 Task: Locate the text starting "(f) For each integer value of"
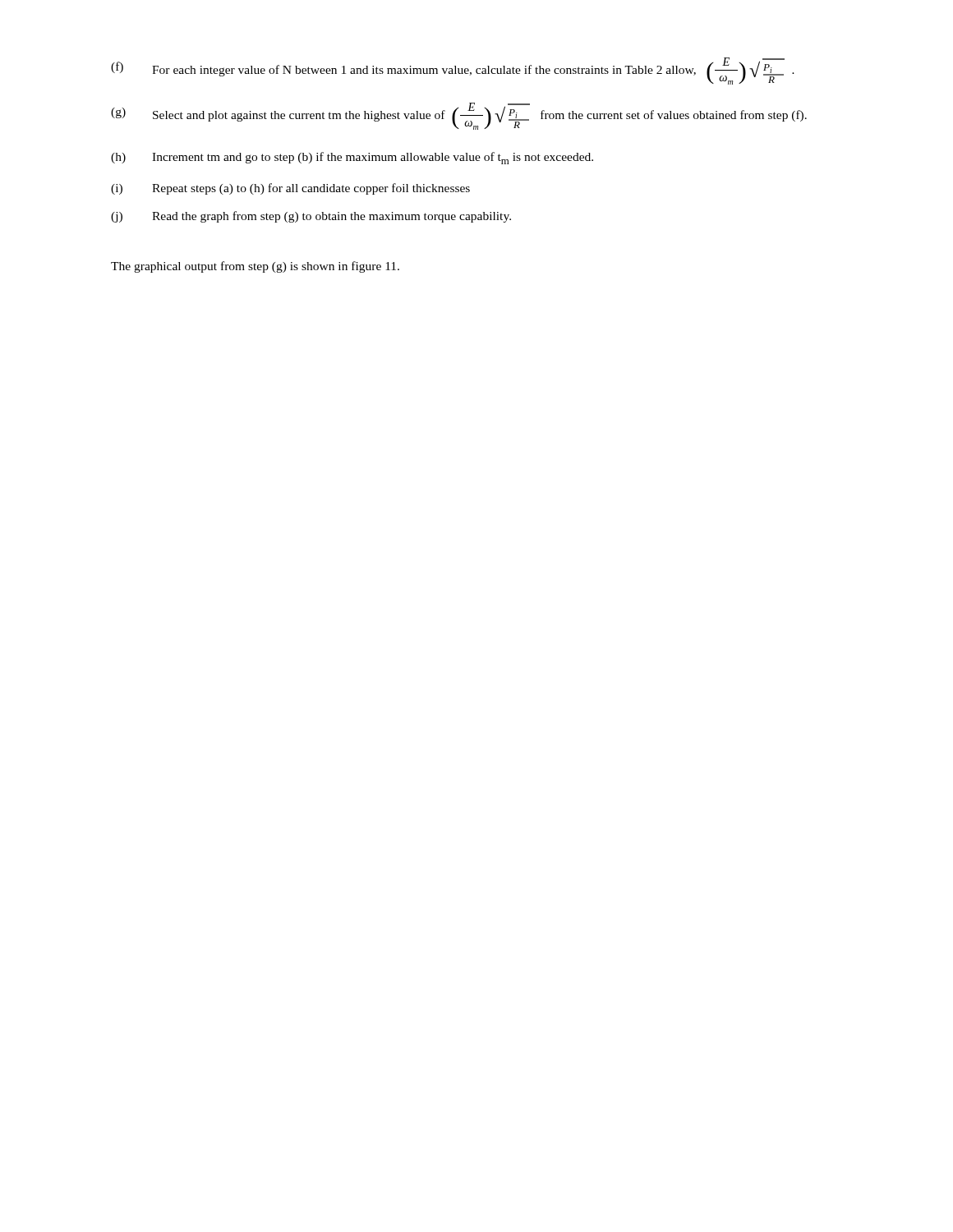pos(453,71)
